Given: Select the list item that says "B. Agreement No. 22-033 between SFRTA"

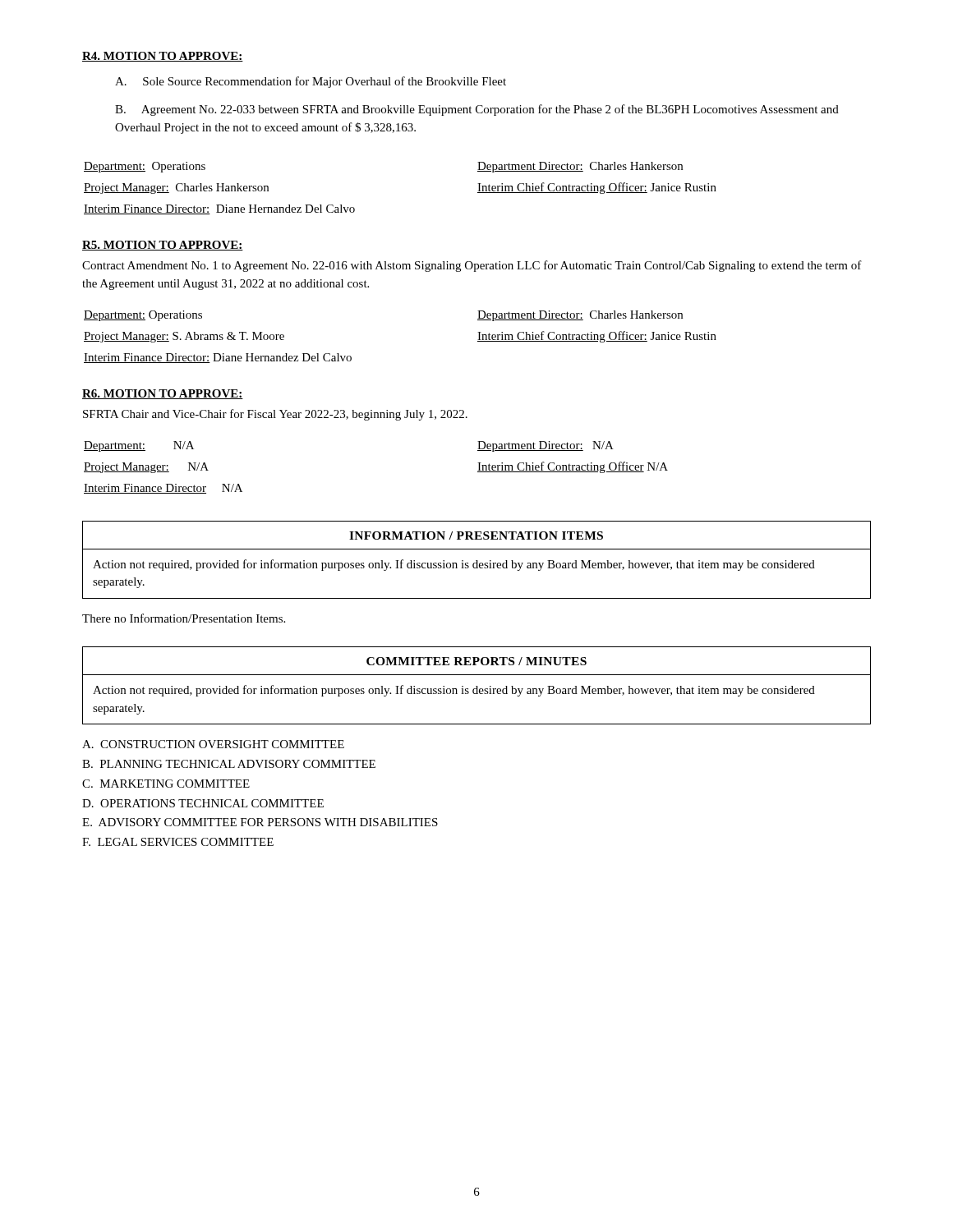Looking at the screenshot, I should [x=477, y=118].
